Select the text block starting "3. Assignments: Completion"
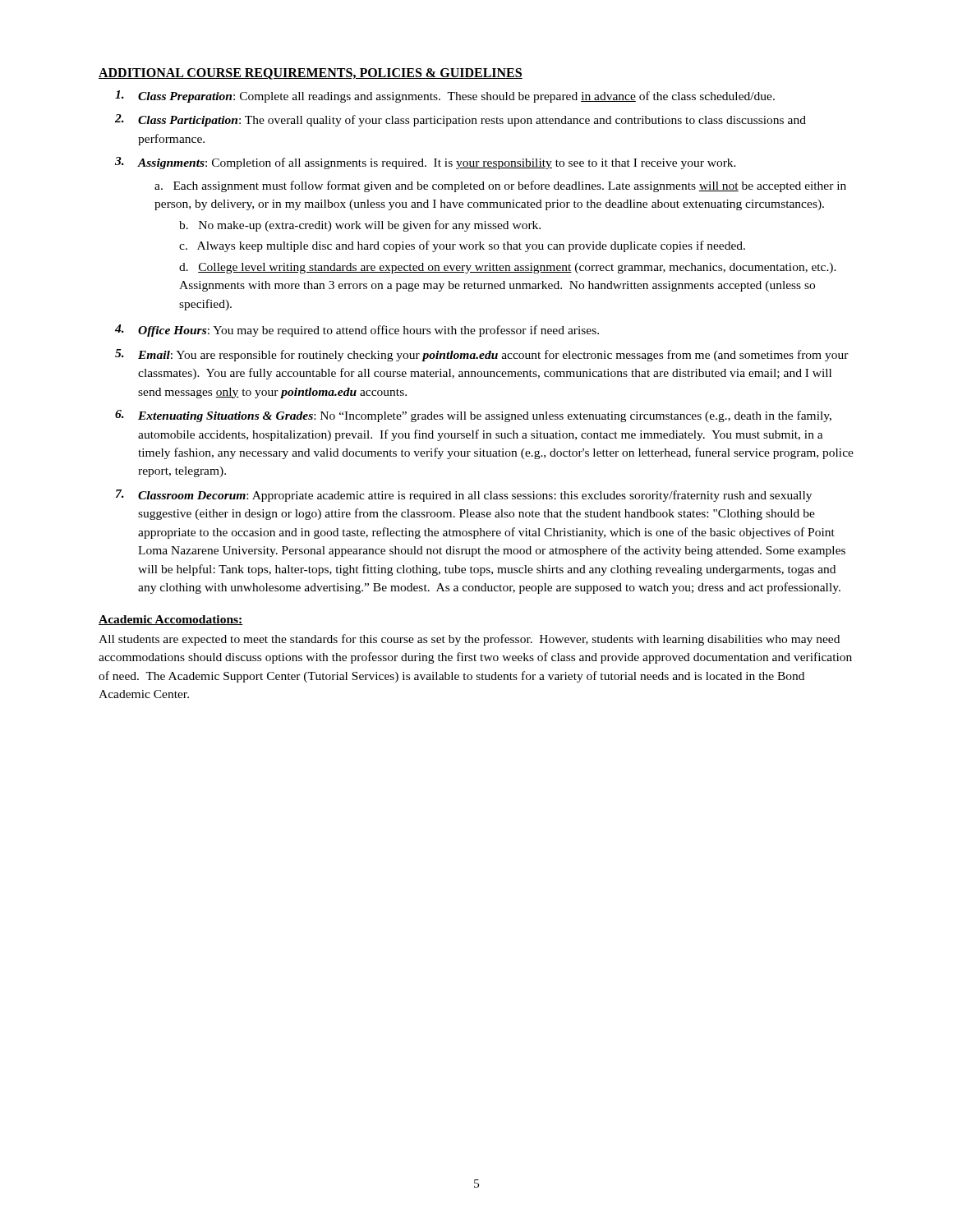This screenshot has width=953, height=1232. coord(485,235)
